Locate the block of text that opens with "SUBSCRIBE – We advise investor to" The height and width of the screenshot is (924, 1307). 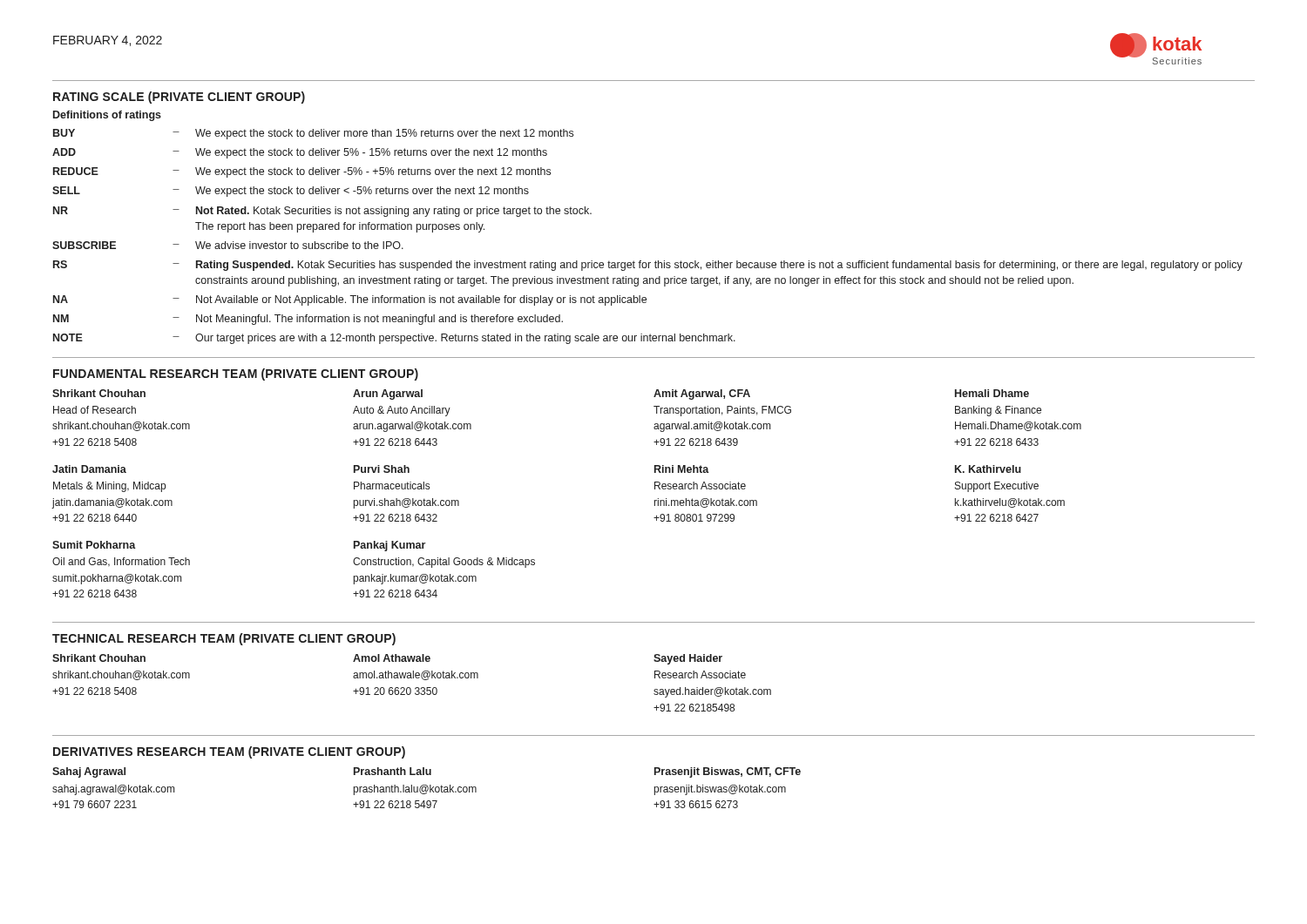228,245
